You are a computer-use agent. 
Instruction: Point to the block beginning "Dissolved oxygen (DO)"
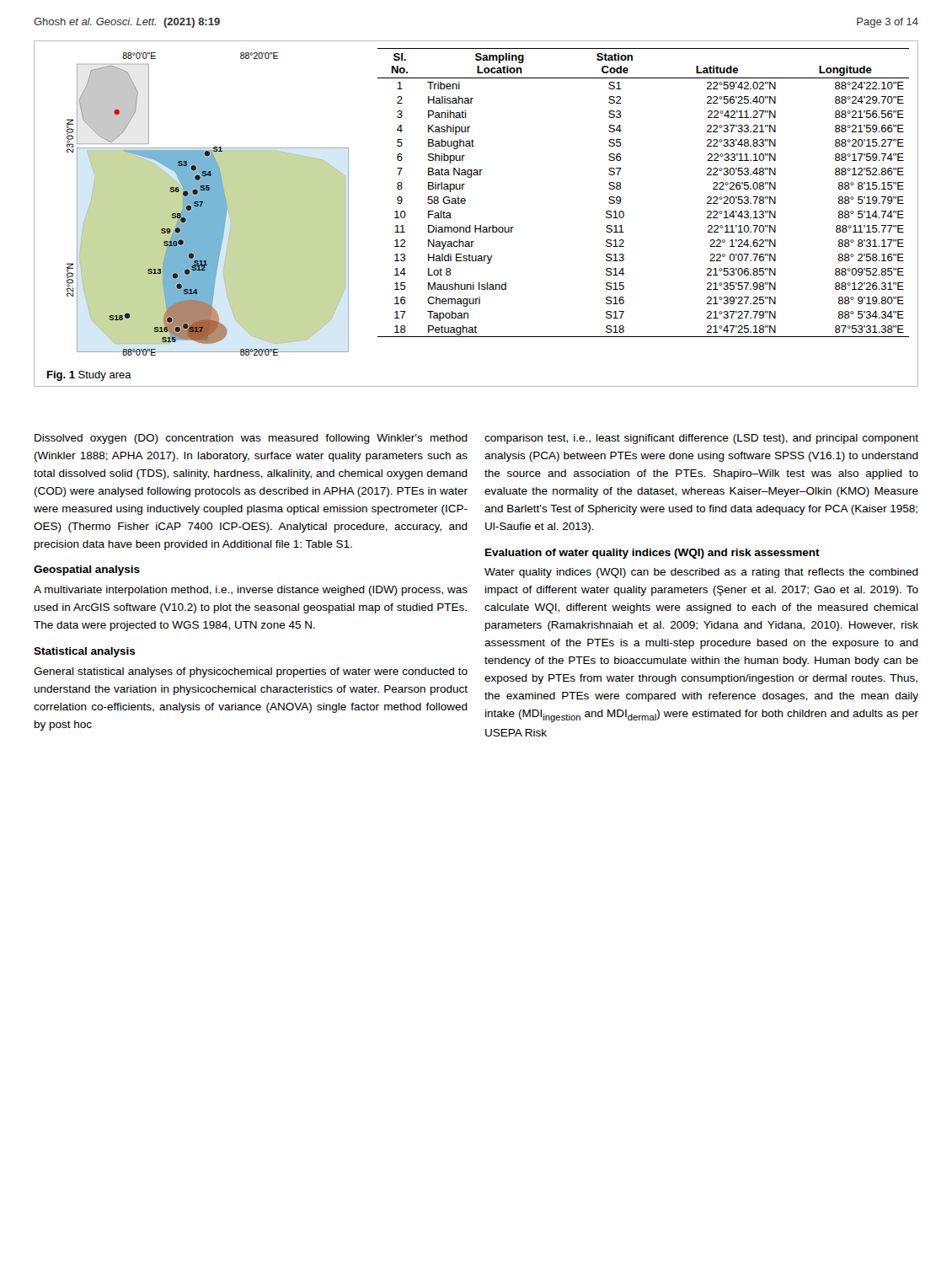[251, 491]
